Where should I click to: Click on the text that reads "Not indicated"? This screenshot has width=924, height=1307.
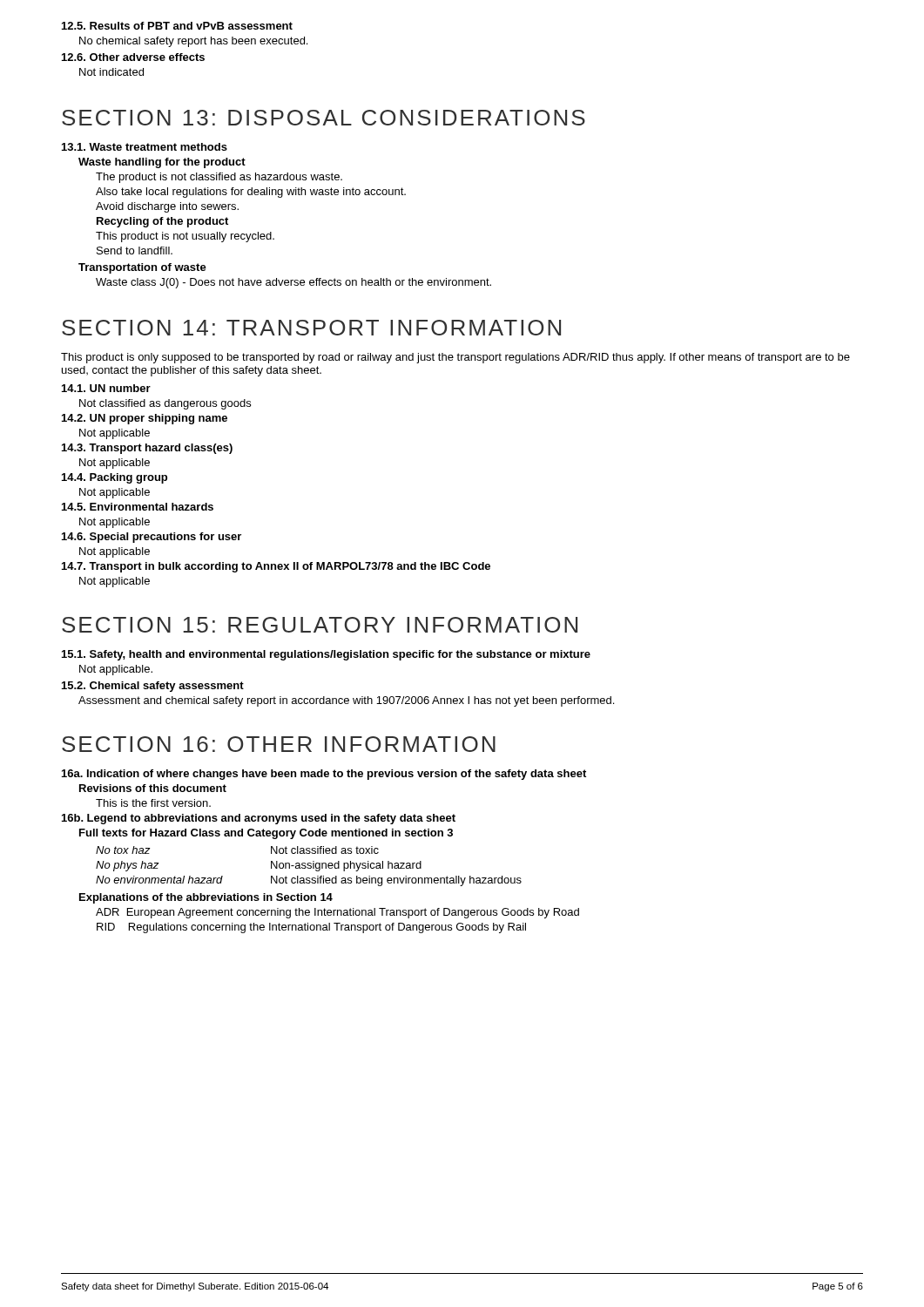tap(111, 72)
